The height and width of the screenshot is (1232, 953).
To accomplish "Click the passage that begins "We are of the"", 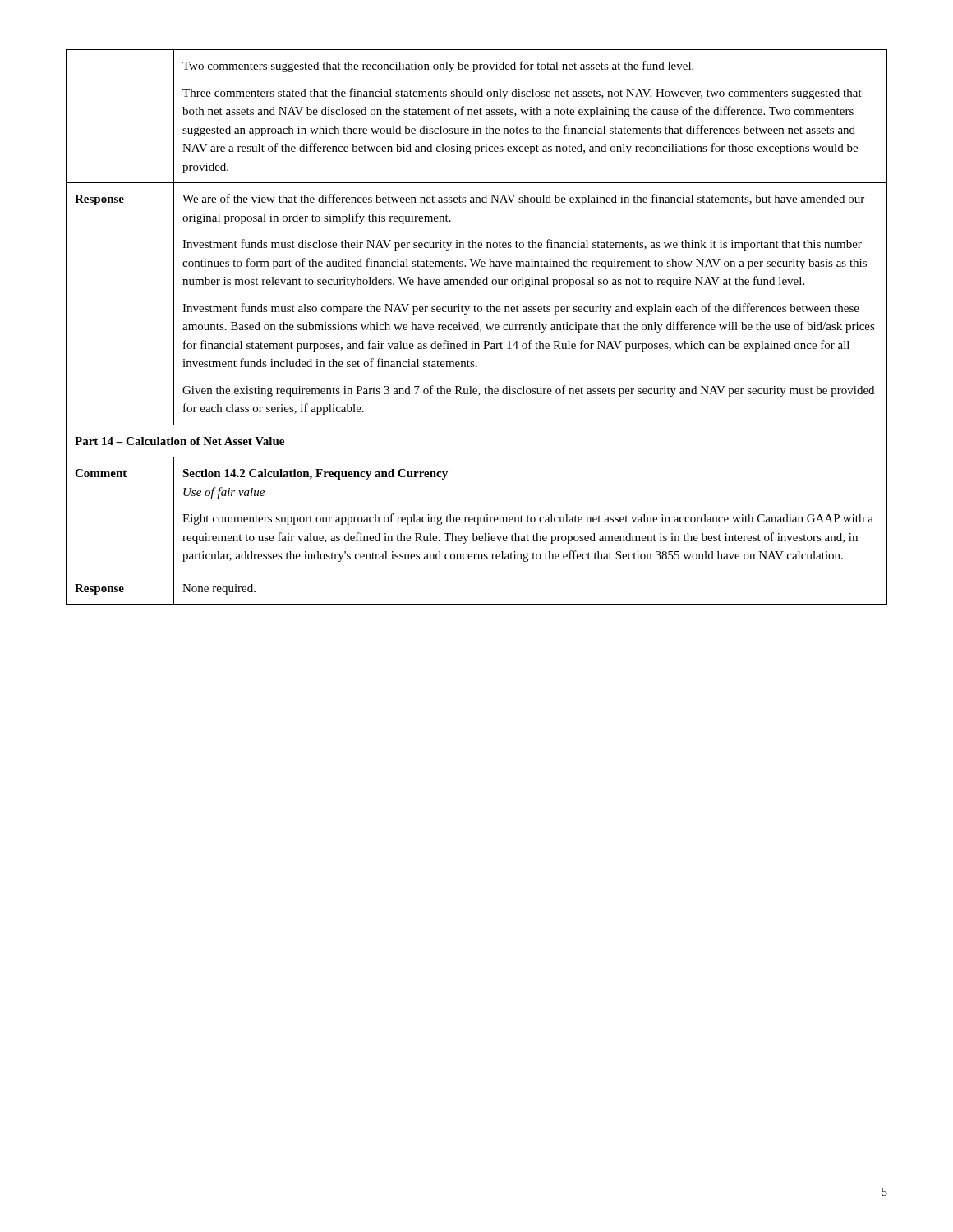I will [530, 304].
